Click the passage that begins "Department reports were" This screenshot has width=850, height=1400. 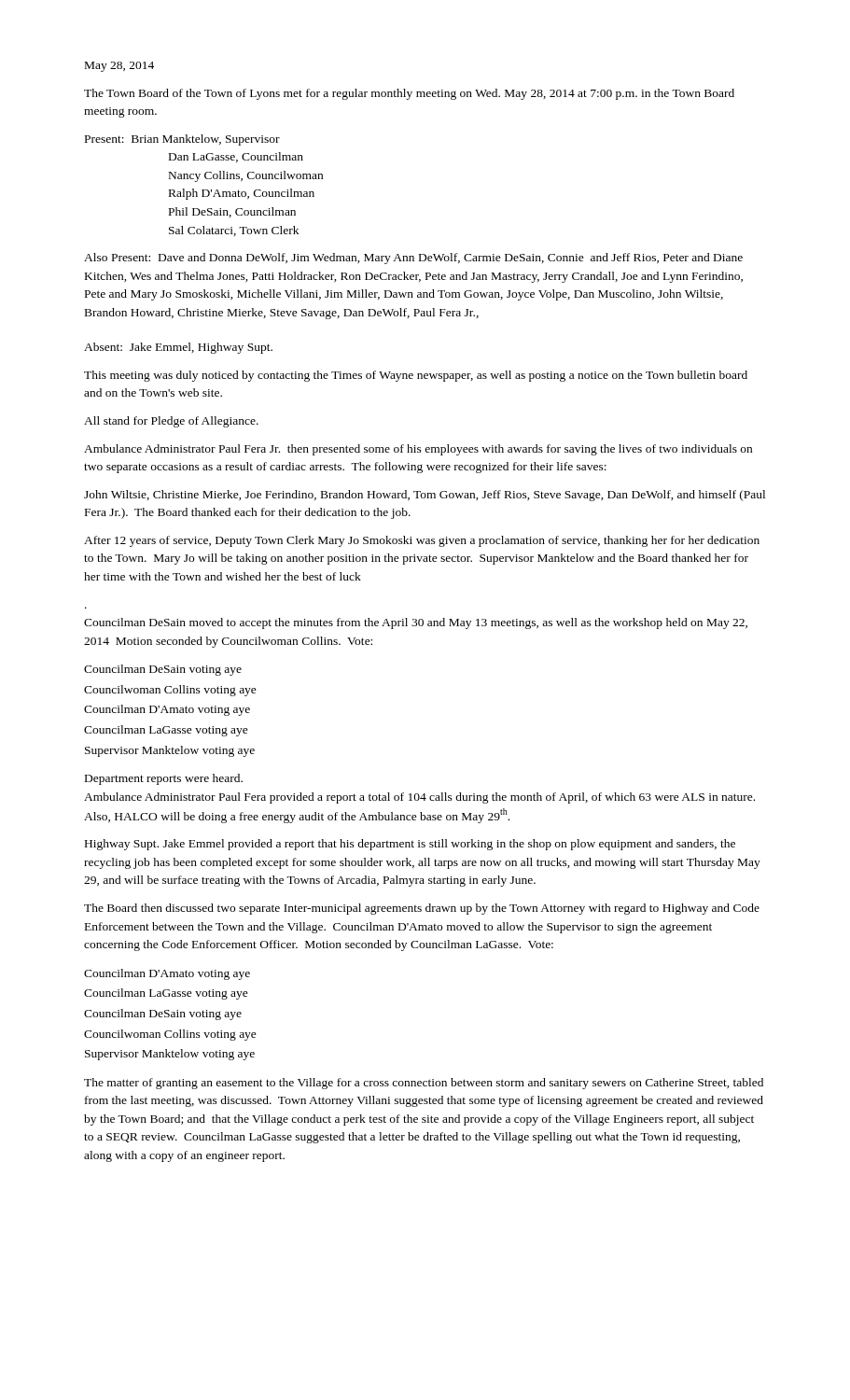pyautogui.click(x=420, y=797)
